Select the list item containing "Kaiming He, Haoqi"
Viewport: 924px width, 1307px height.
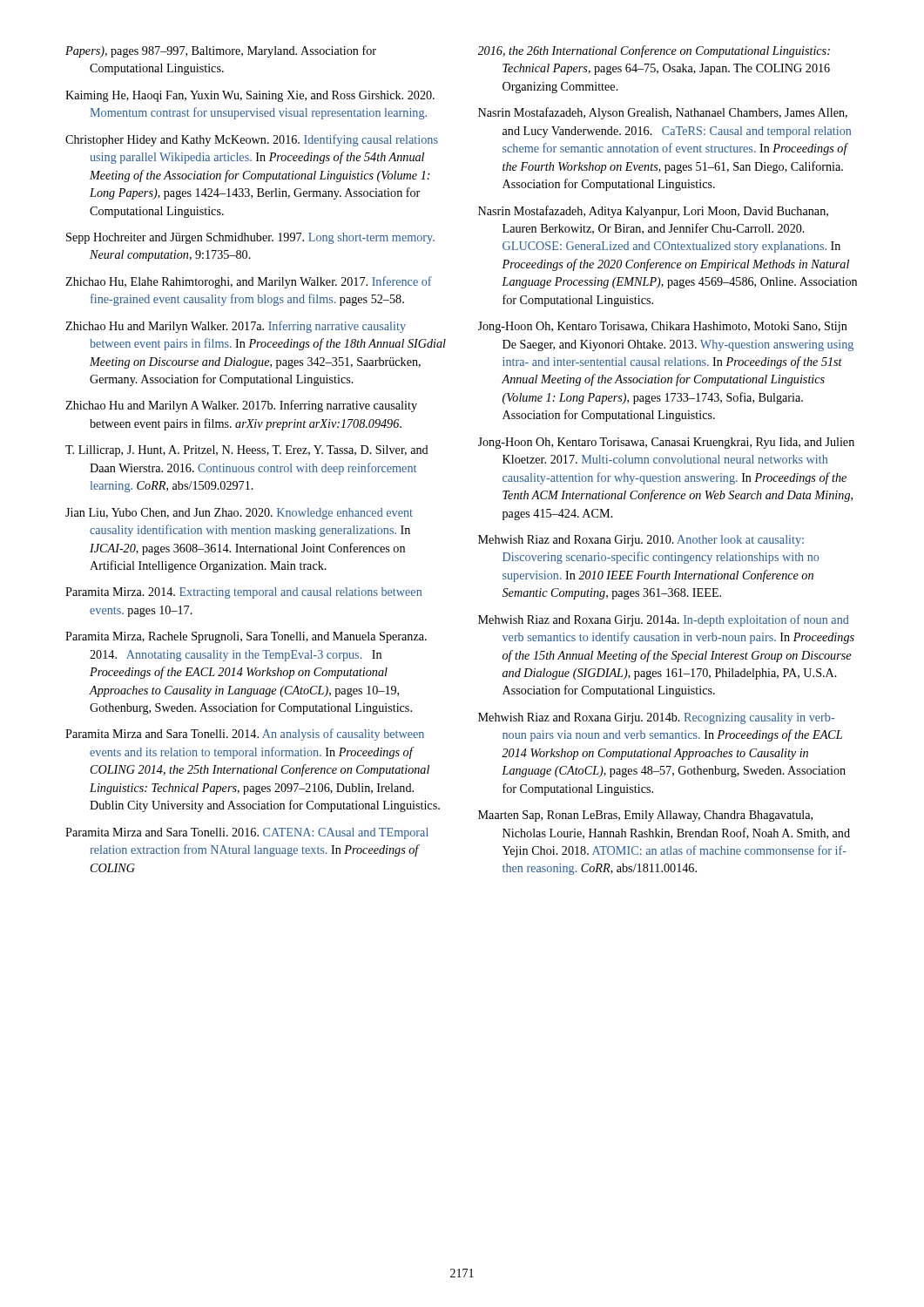click(250, 104)
